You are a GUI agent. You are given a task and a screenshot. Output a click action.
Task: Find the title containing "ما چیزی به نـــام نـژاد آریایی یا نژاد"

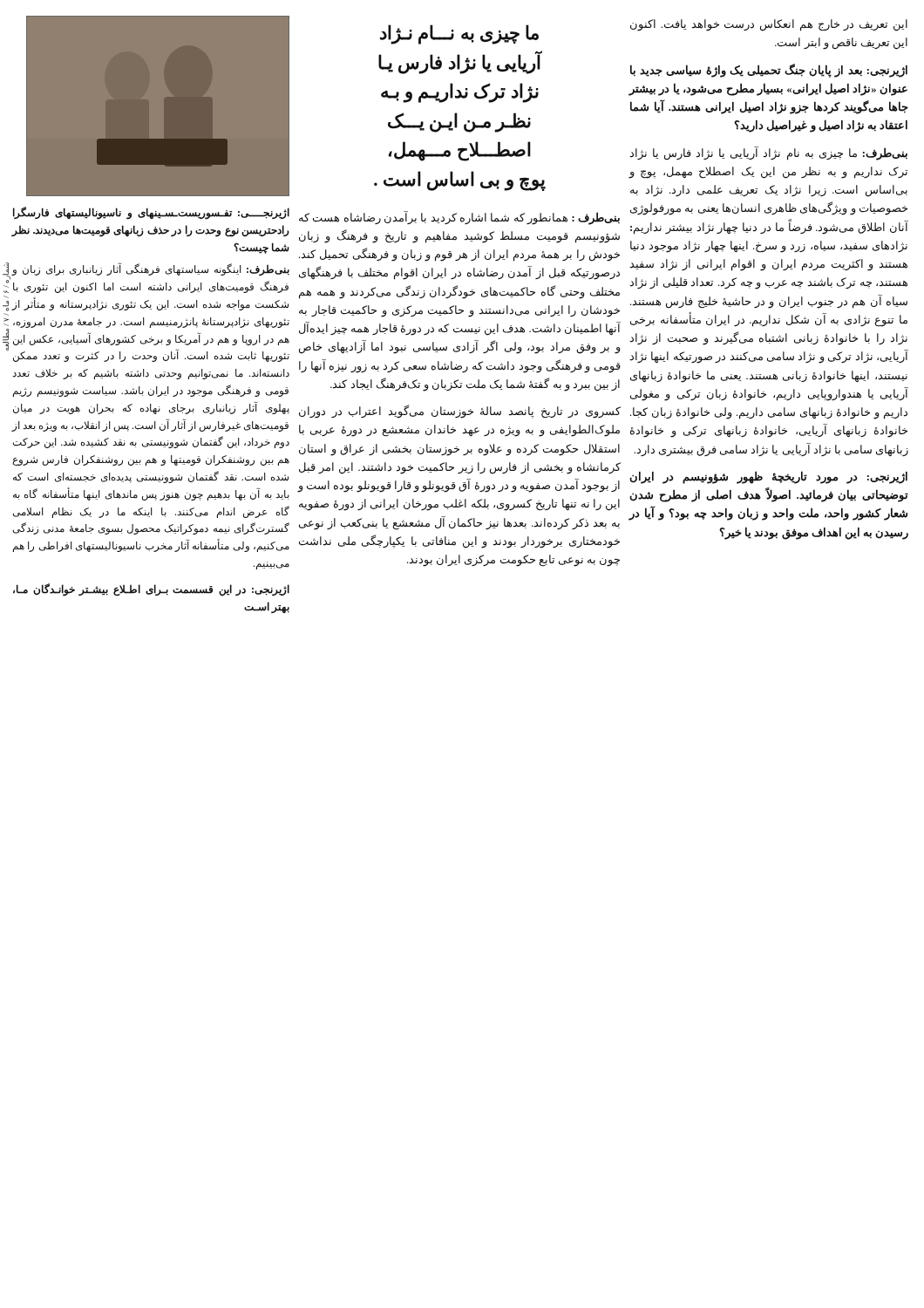point(459,106)
